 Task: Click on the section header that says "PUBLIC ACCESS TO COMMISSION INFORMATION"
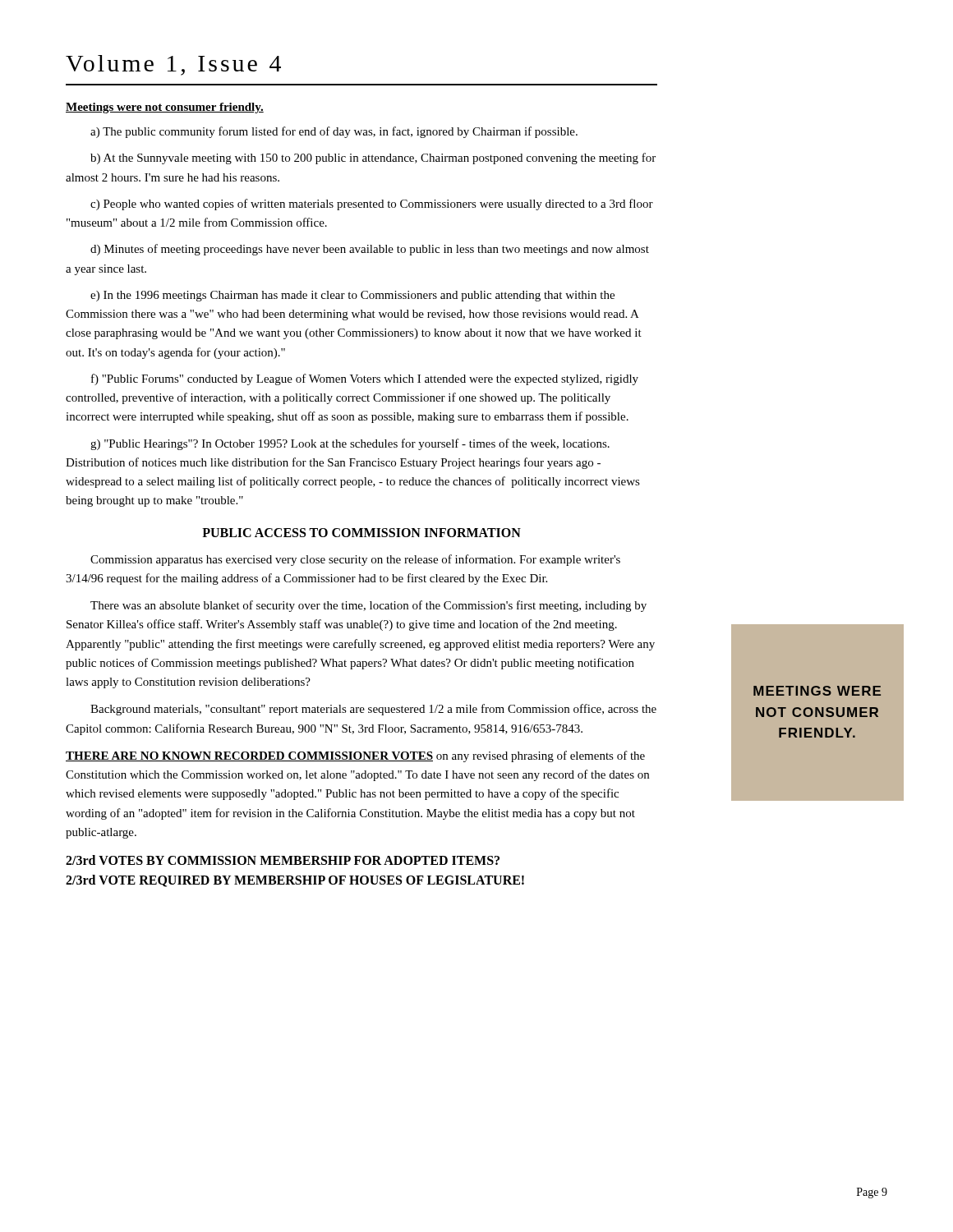(361, 532)
